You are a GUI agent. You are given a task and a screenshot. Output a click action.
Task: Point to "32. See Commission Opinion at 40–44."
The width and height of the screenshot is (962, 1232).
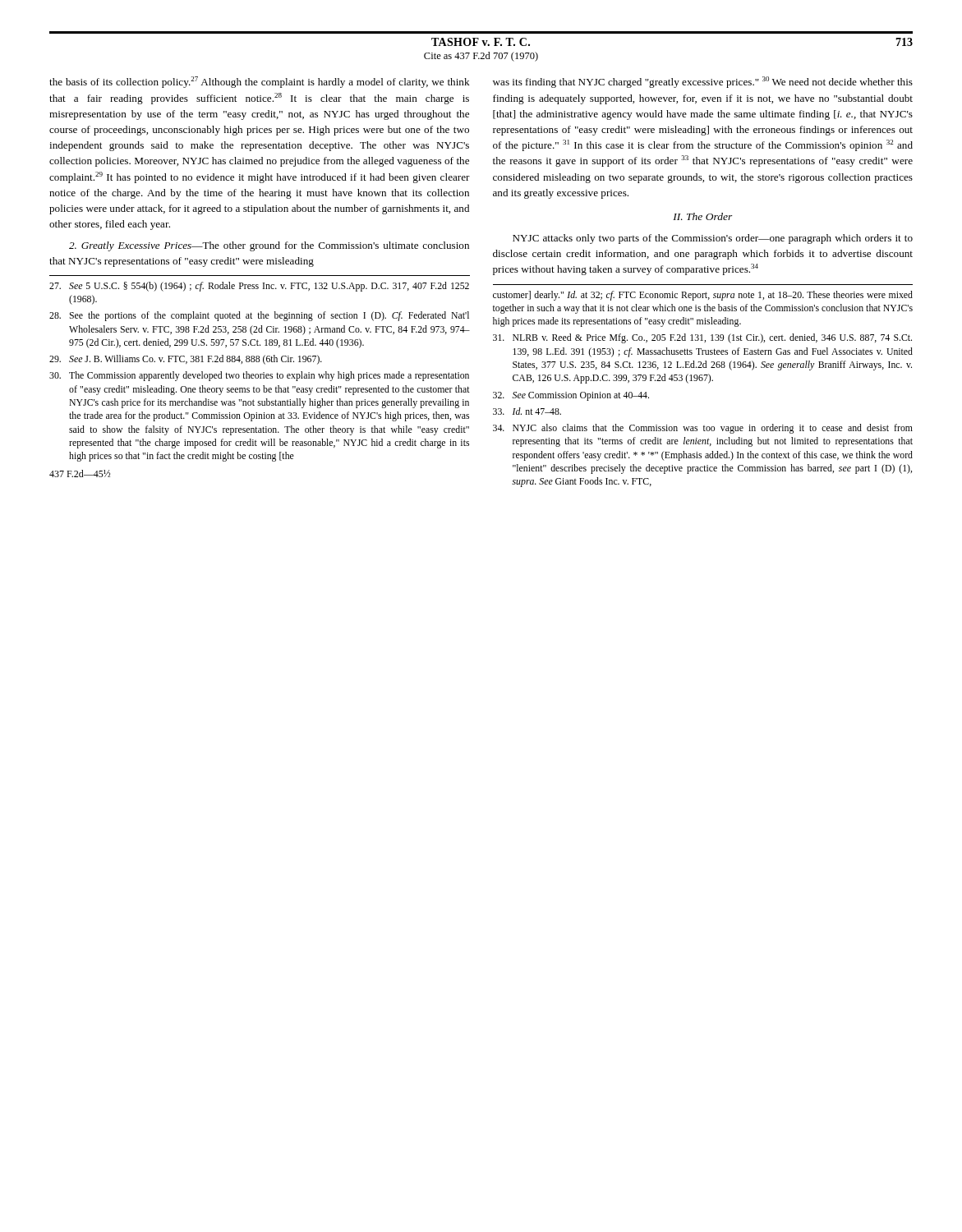tap(571, 396)
